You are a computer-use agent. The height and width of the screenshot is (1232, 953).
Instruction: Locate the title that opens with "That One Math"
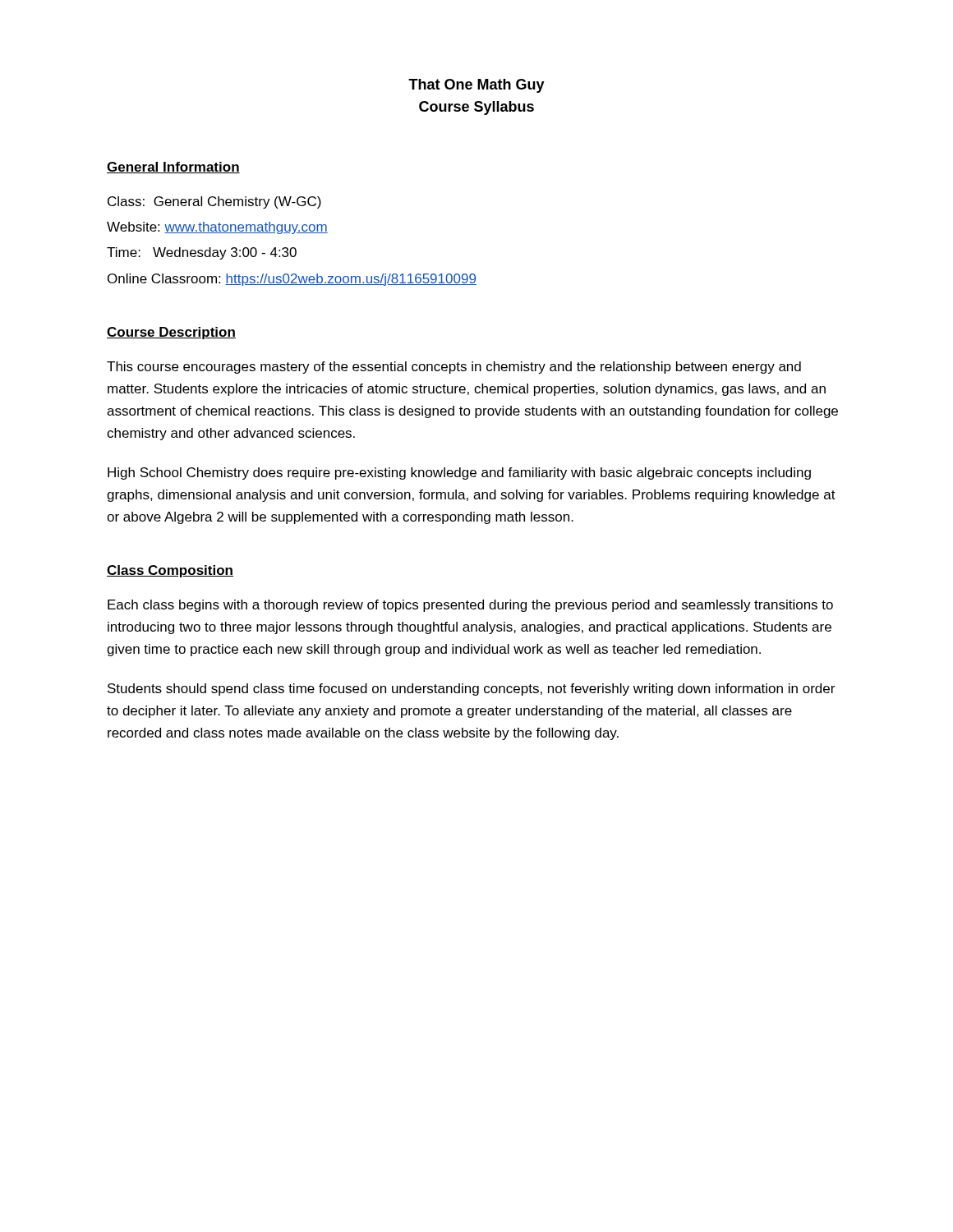point(476,96)
